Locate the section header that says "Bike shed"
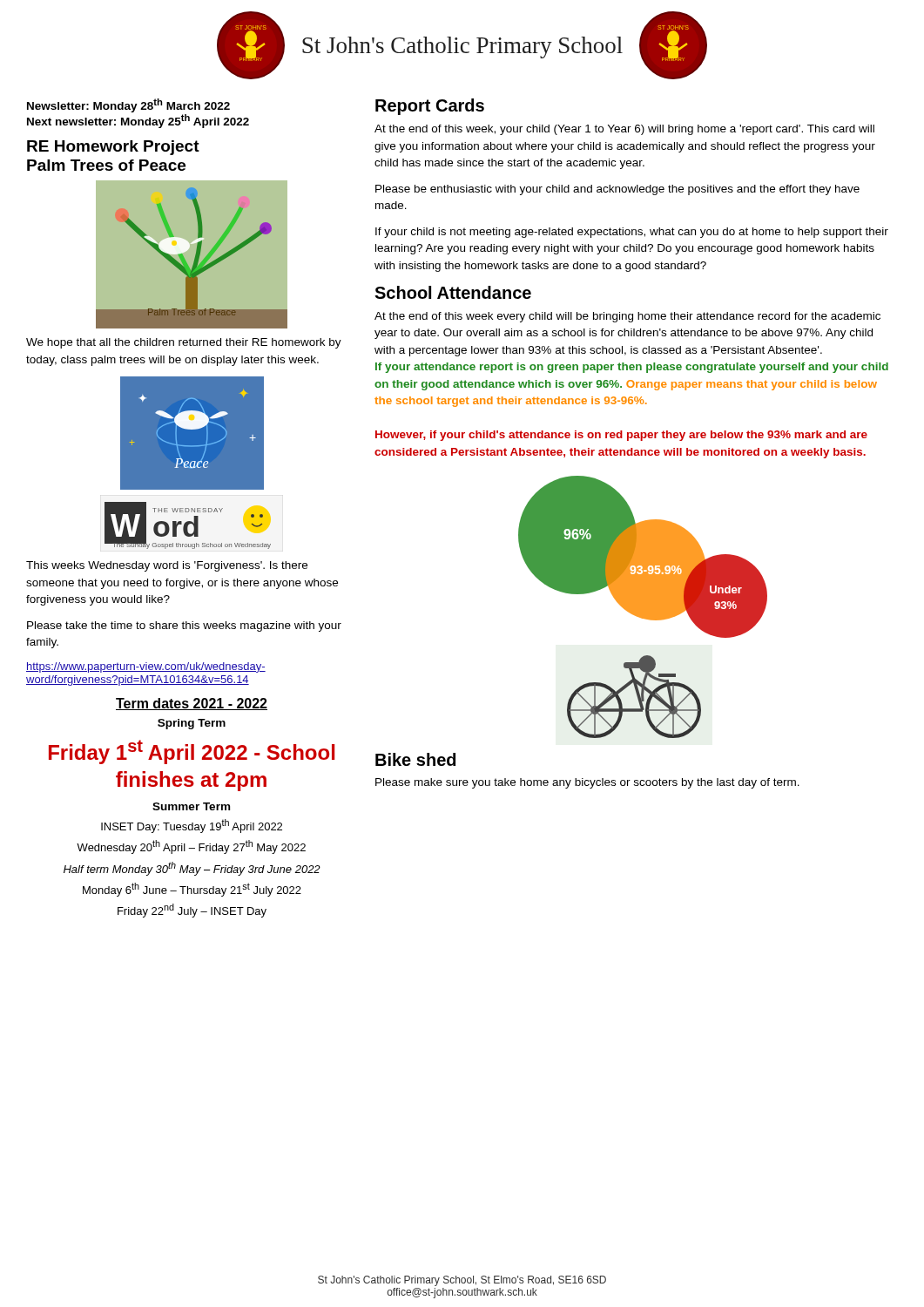The width and height of the screenshot is (924, 1307). pyautogui.click(x=416, y=759)
